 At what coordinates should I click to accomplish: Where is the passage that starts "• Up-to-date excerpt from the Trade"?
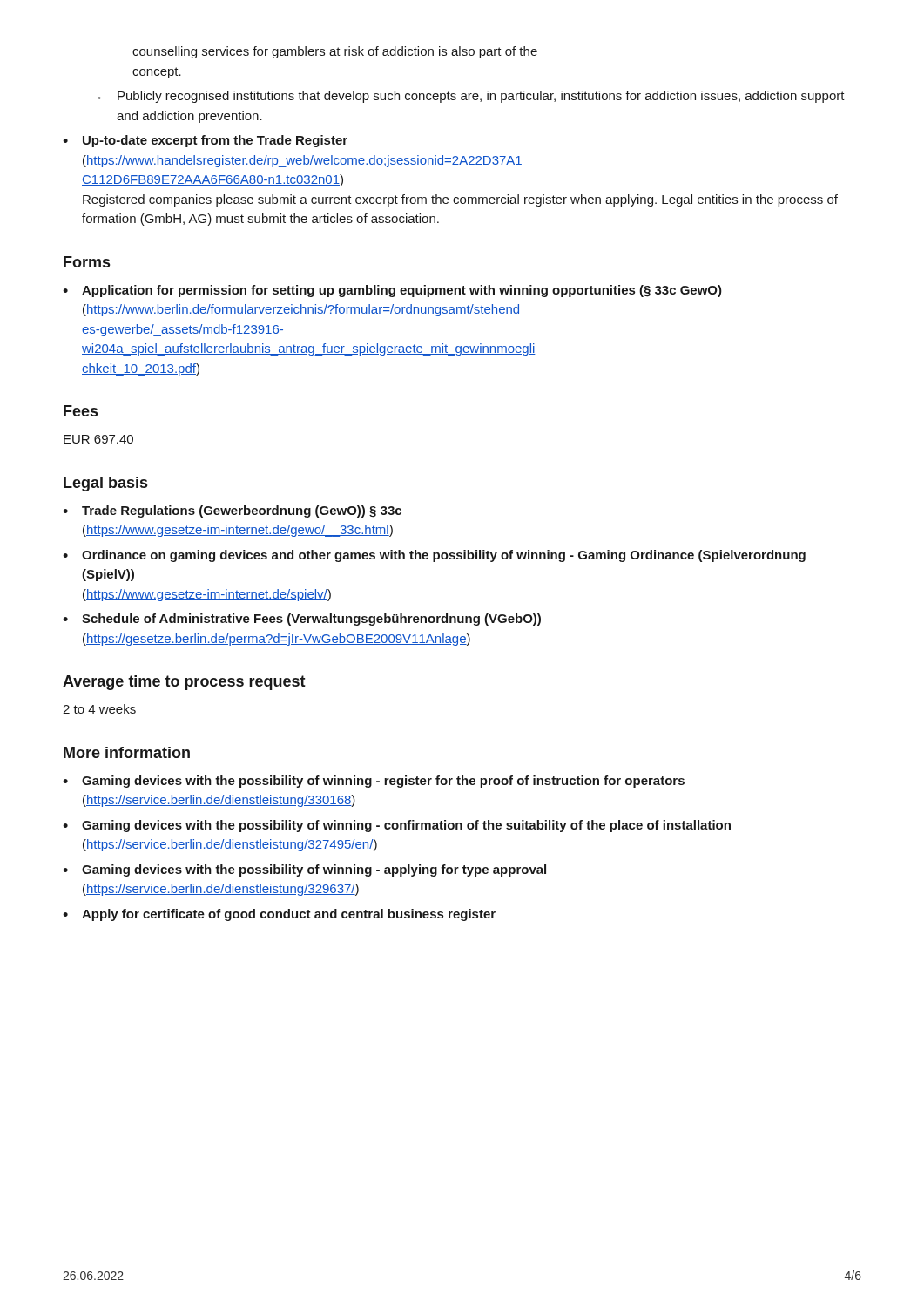coord(205,141)
